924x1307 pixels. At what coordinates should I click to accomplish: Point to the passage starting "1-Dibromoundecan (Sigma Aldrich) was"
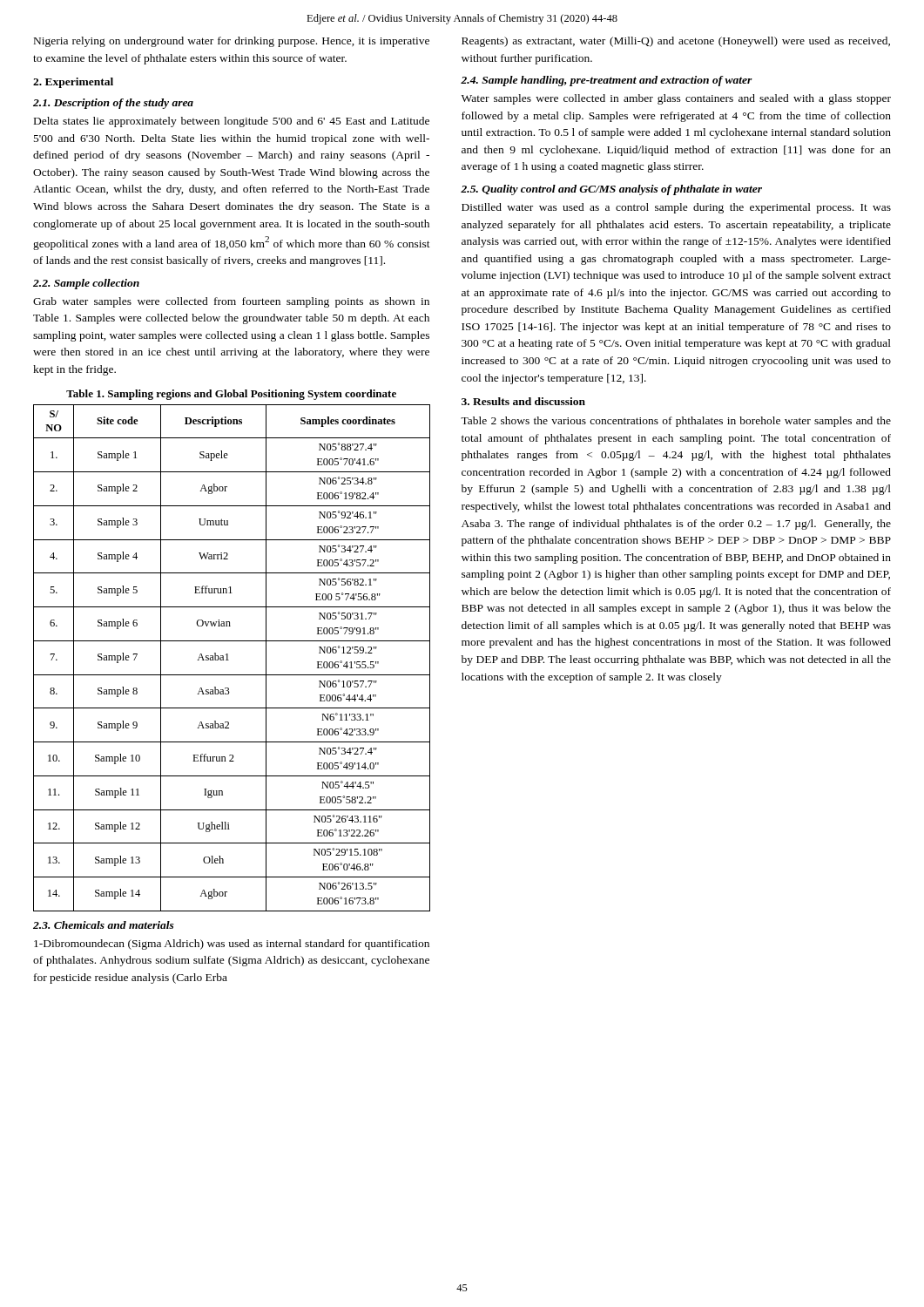231,960
